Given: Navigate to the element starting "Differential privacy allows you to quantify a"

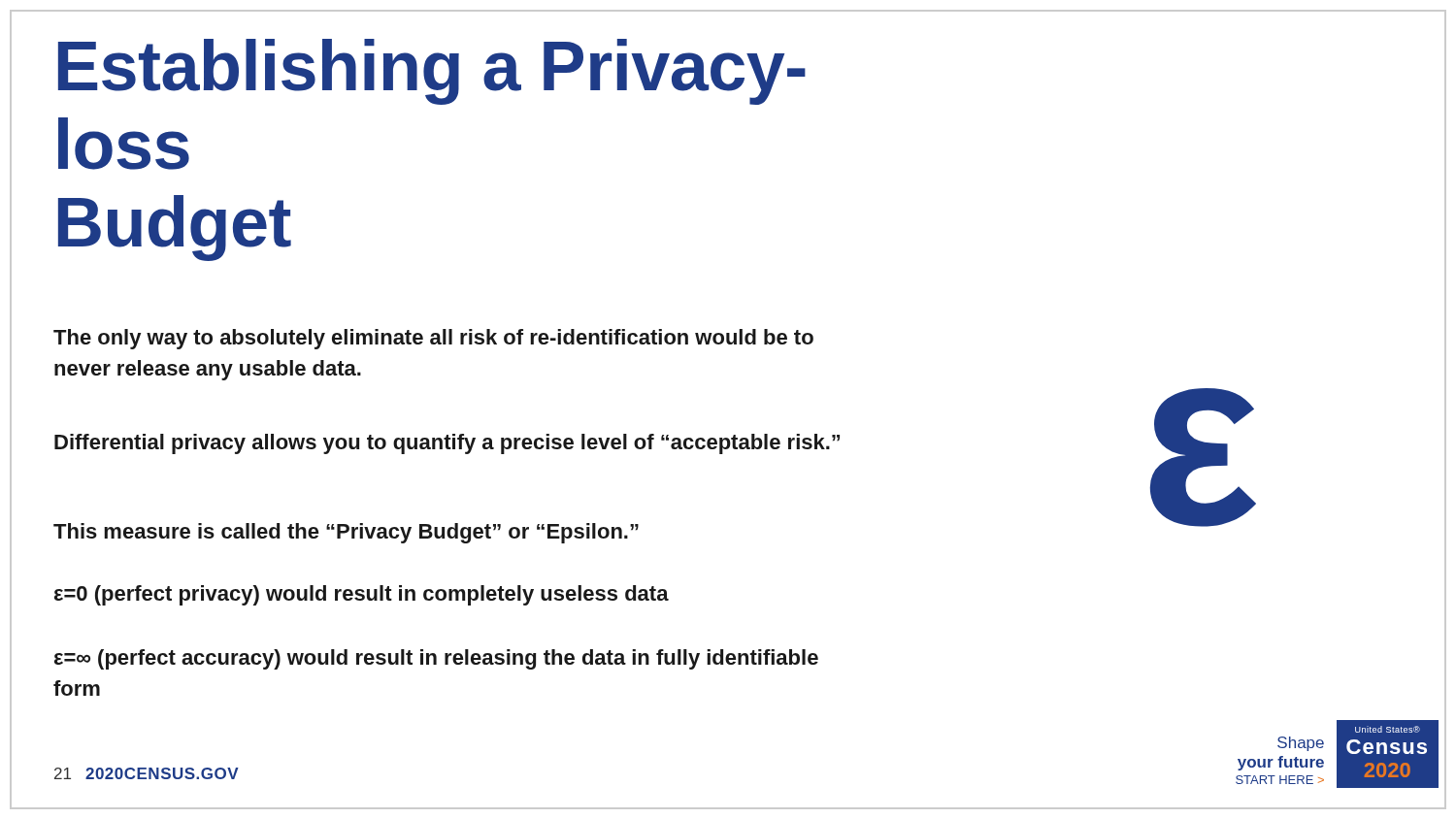Looking at the screenshot, I should (451, 442).
